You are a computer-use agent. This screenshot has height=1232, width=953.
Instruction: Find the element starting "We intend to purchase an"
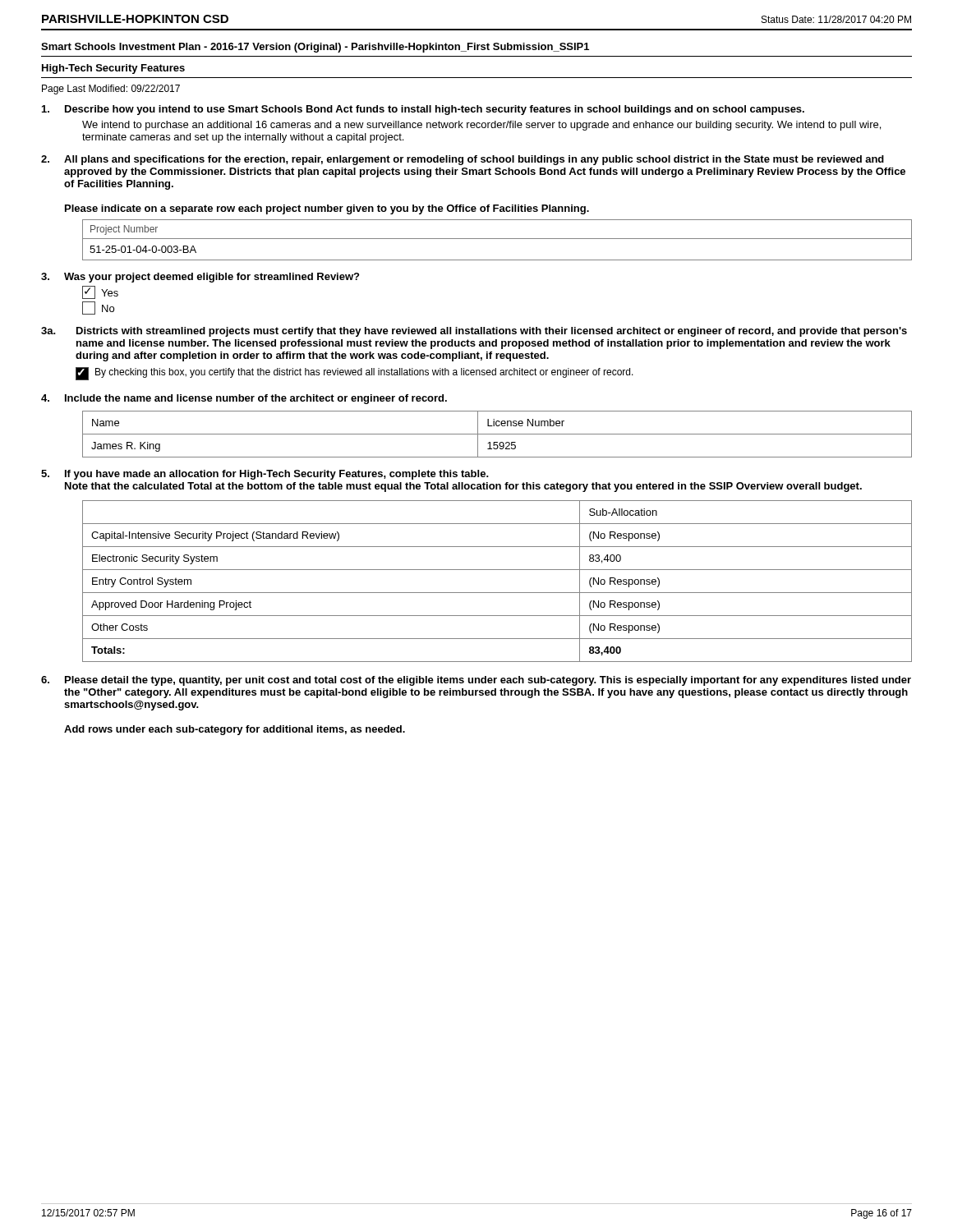tap(482, 131)
